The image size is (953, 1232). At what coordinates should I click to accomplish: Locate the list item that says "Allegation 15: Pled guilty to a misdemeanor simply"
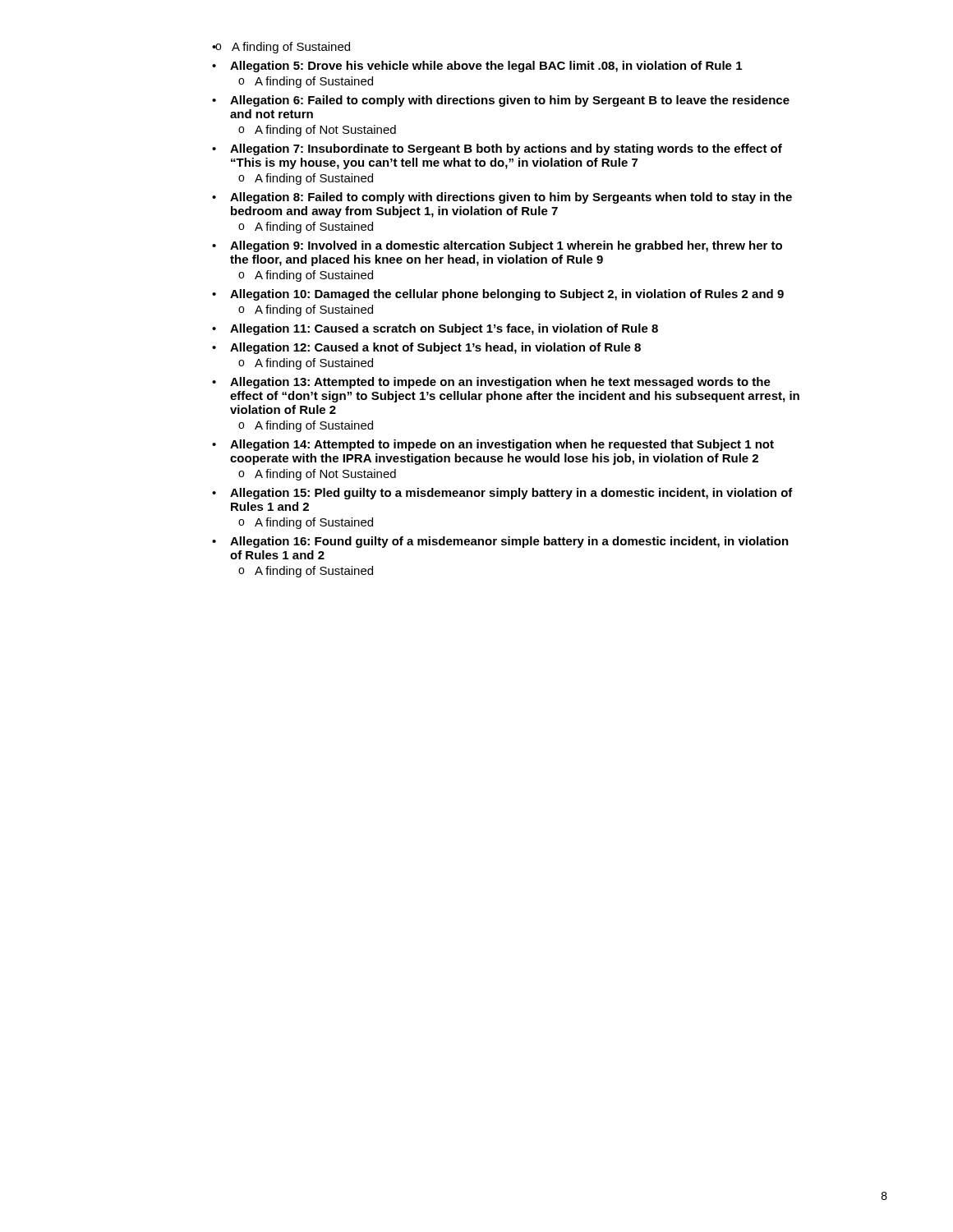click(x=517, y=507)
